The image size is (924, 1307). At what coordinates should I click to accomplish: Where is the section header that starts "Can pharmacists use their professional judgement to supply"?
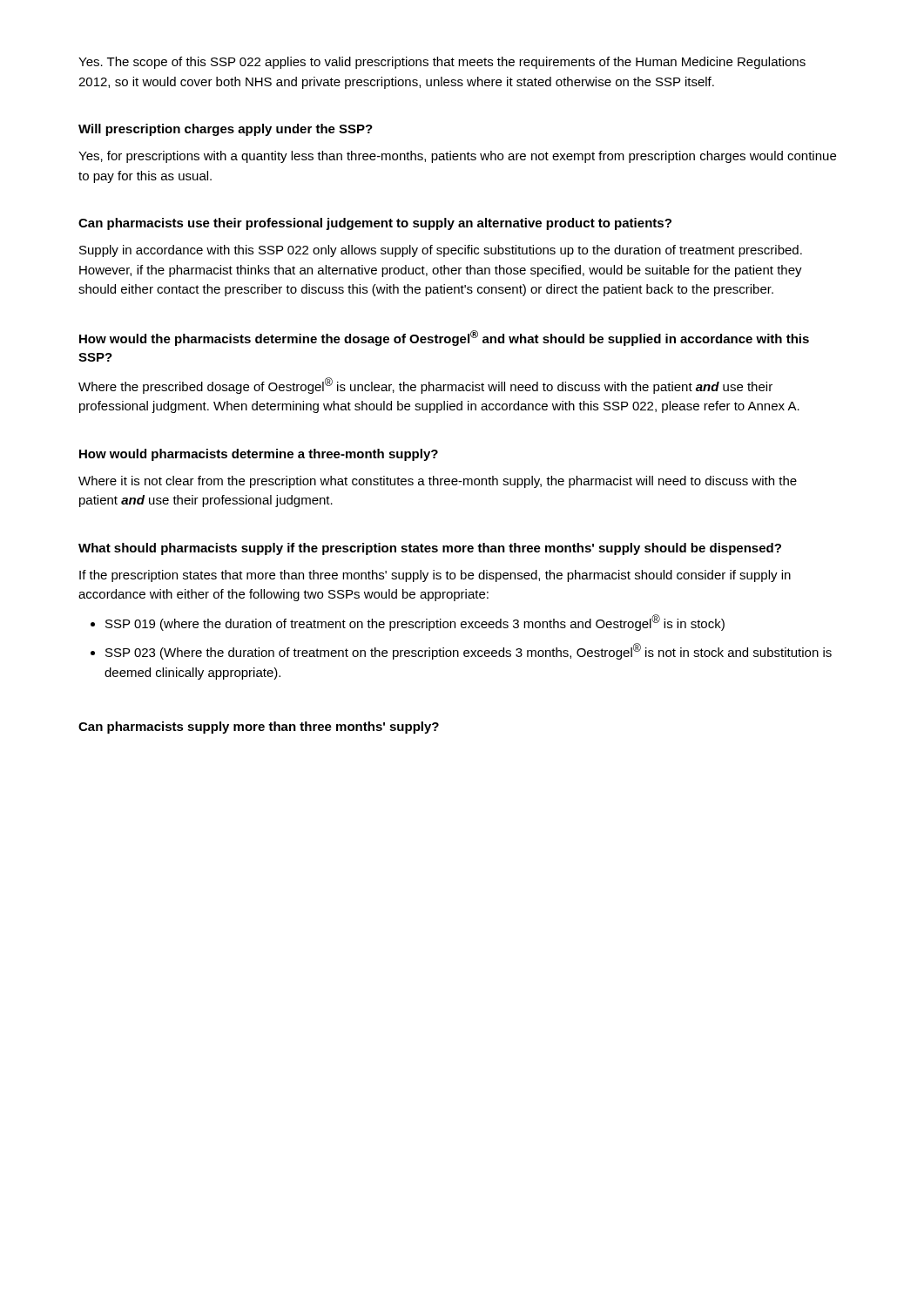point(375,223)
